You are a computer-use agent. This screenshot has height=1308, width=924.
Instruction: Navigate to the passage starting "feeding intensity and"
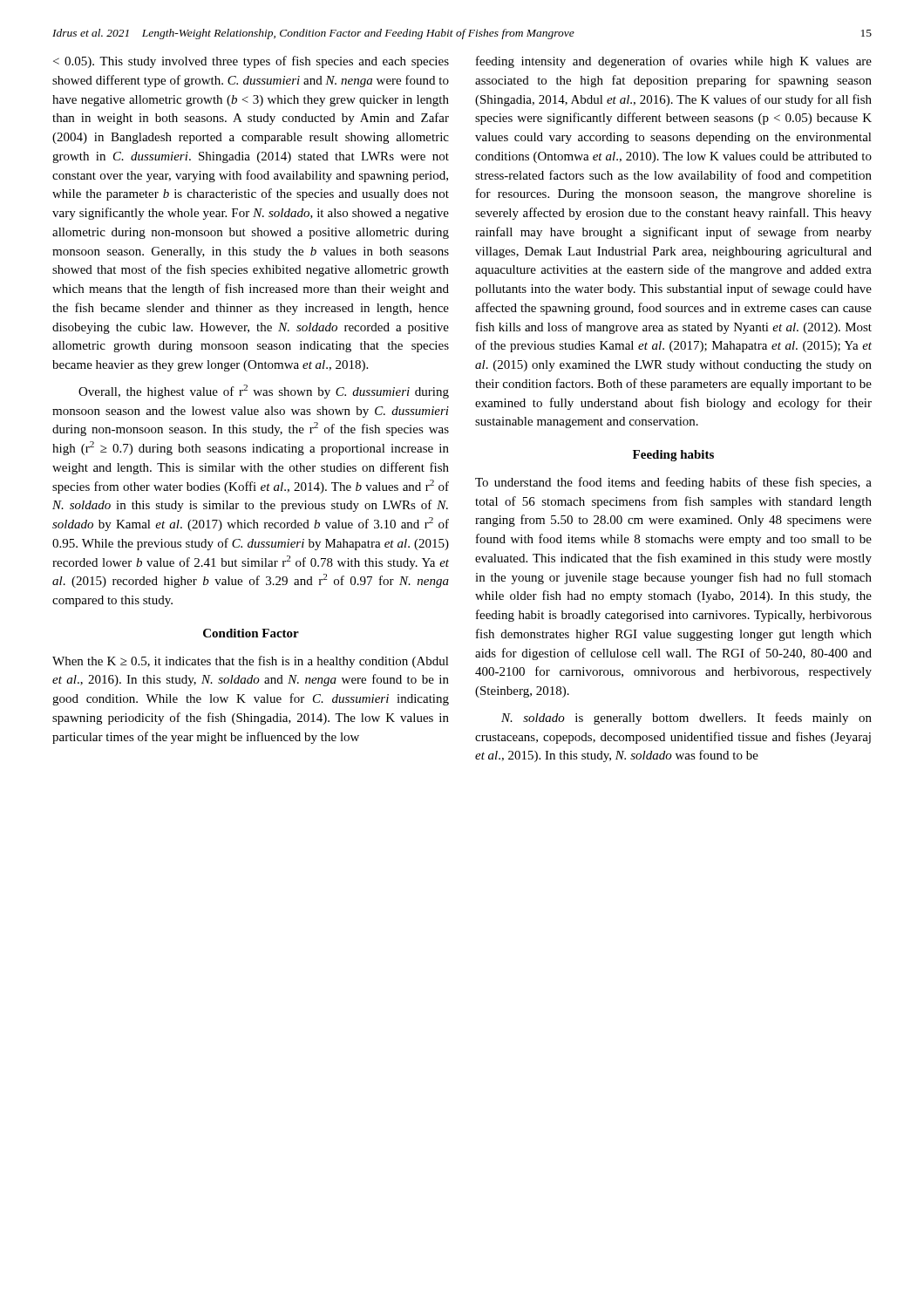pos(673,242)
